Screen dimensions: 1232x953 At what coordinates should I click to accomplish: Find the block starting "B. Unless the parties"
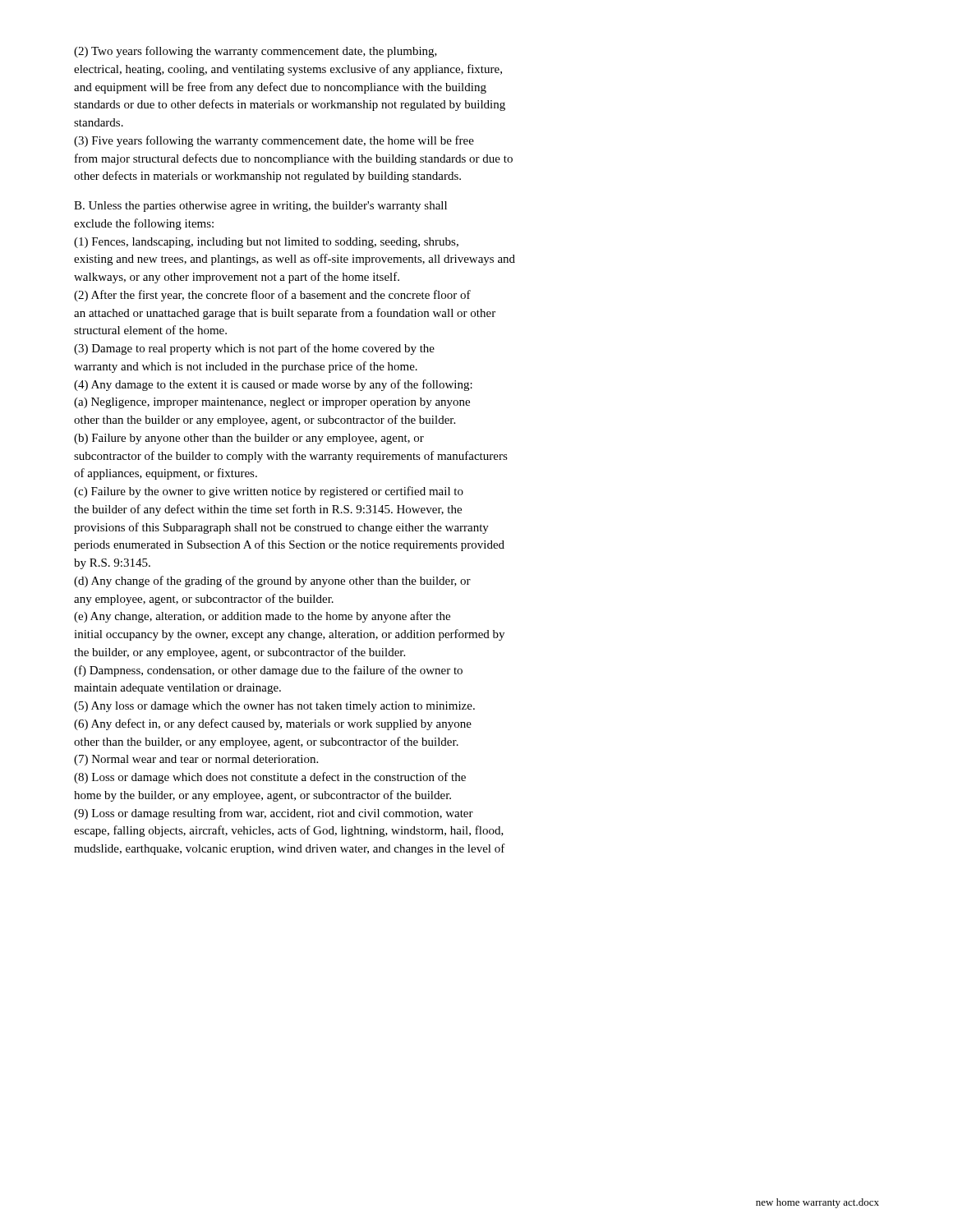tap(260, 207)
